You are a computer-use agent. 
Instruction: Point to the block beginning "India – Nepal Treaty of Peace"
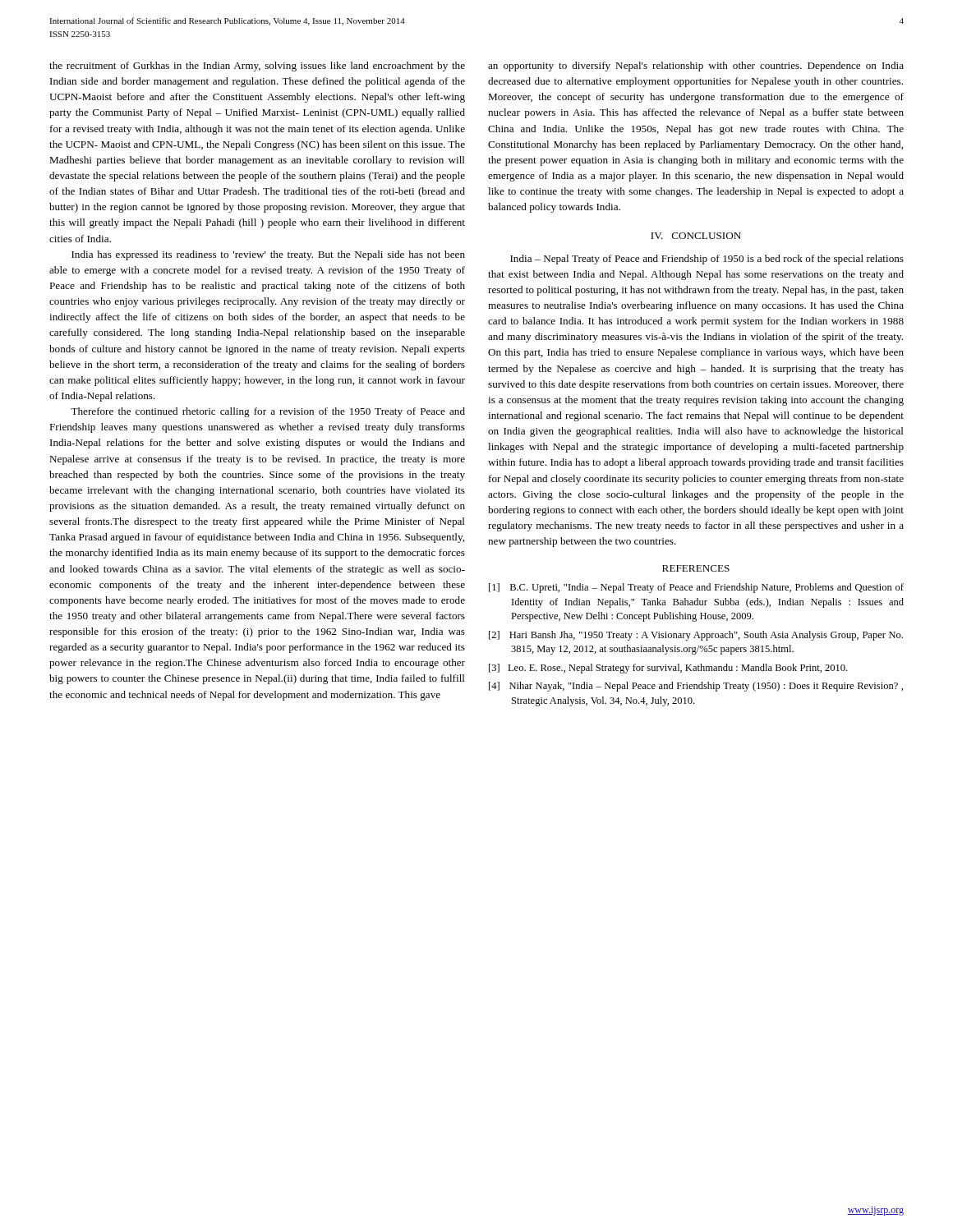(x=696, y=399)
